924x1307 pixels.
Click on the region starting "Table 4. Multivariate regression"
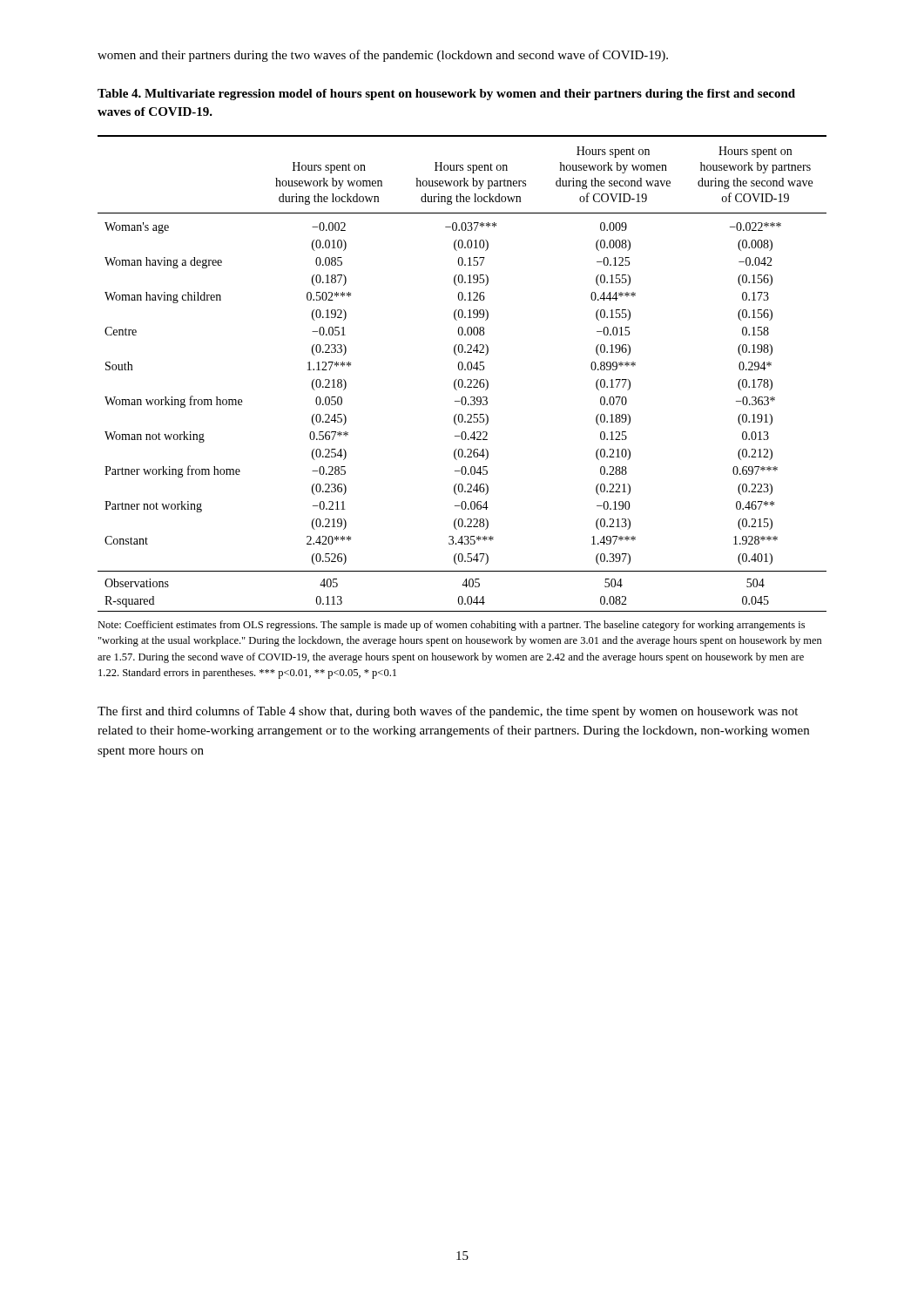click(x=446, y=102)
